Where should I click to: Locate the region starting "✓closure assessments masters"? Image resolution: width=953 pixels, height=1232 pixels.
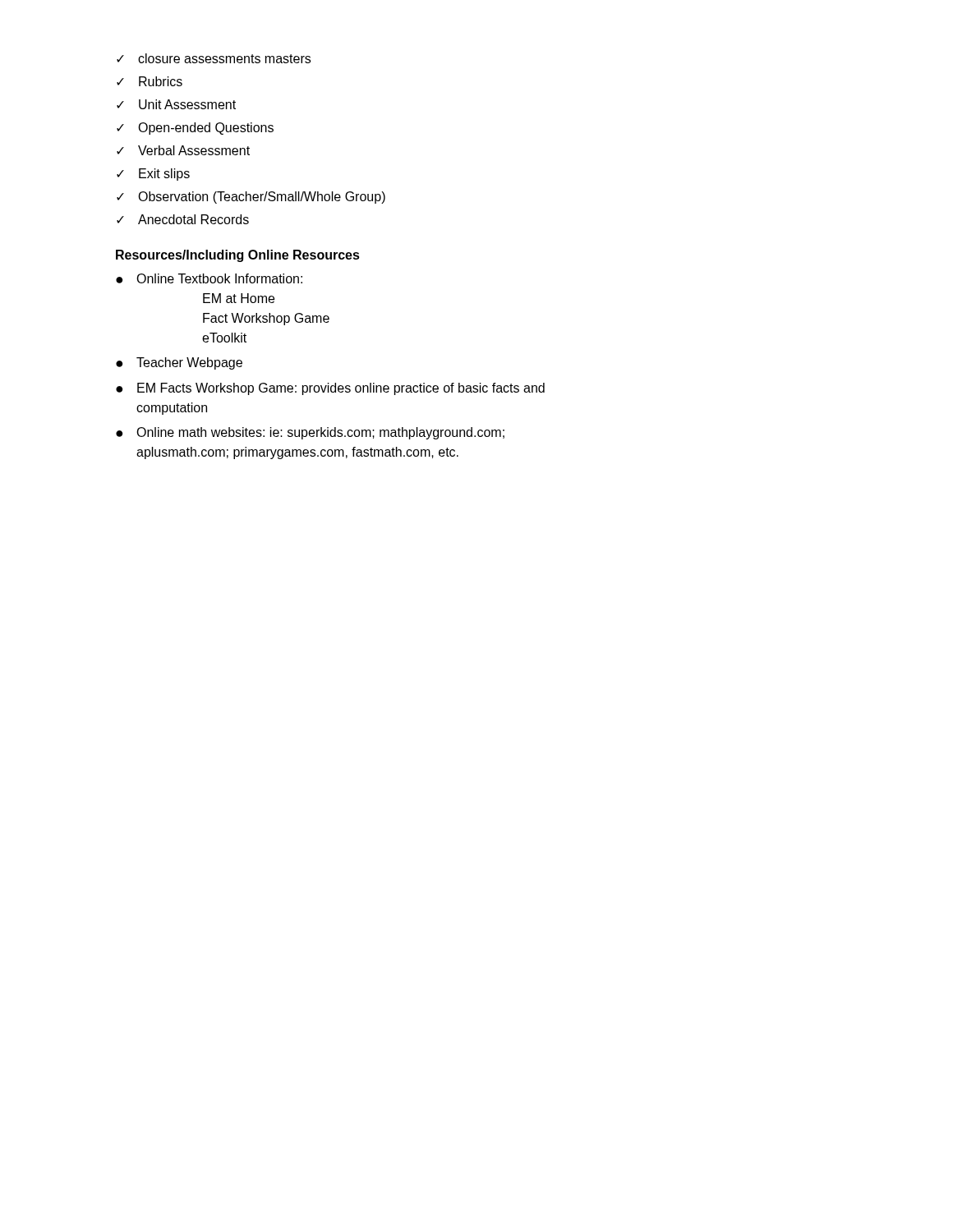[x=213, y=59]
